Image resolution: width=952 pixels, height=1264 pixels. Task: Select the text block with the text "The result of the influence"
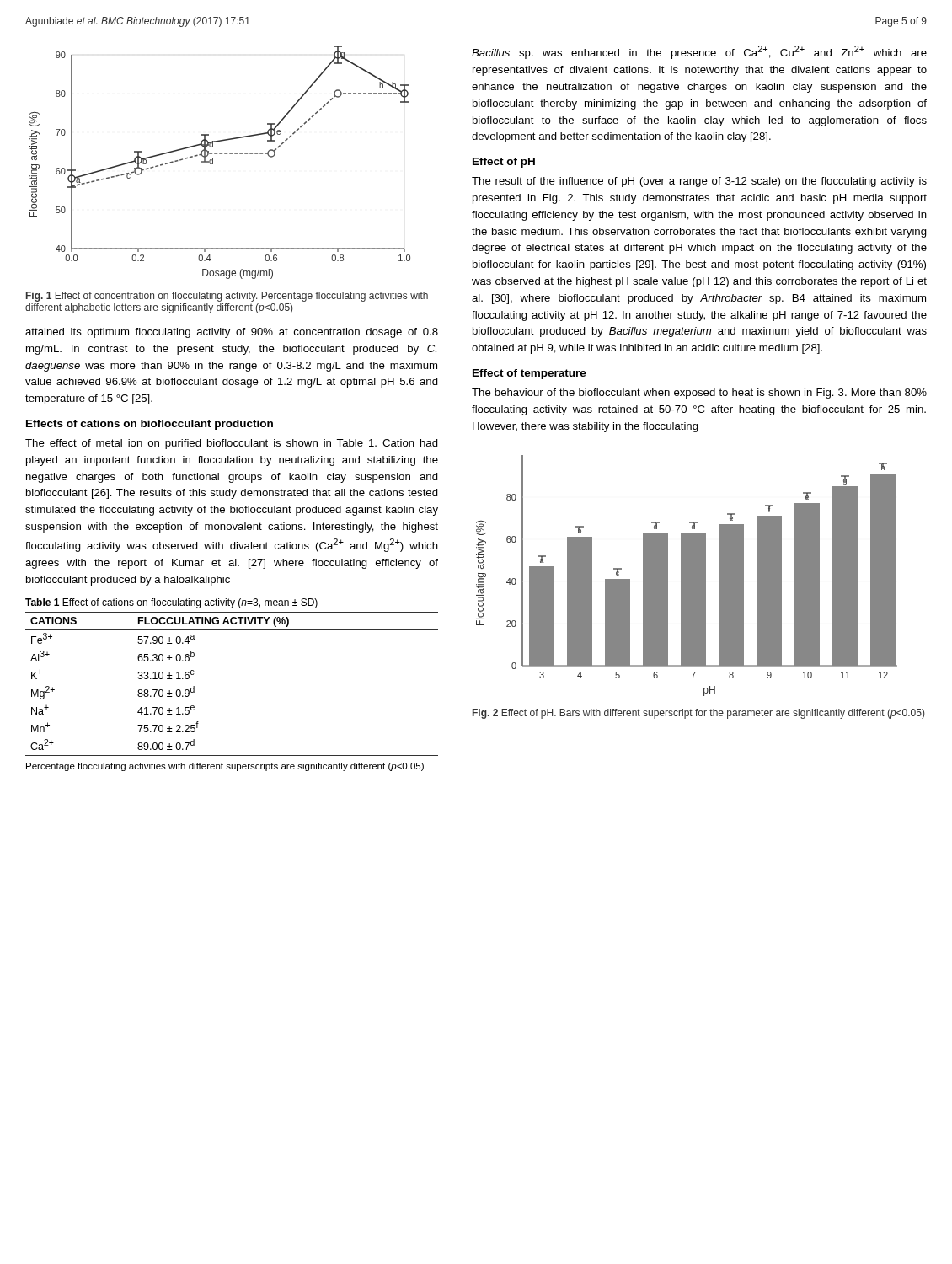[x=699, y=264]
